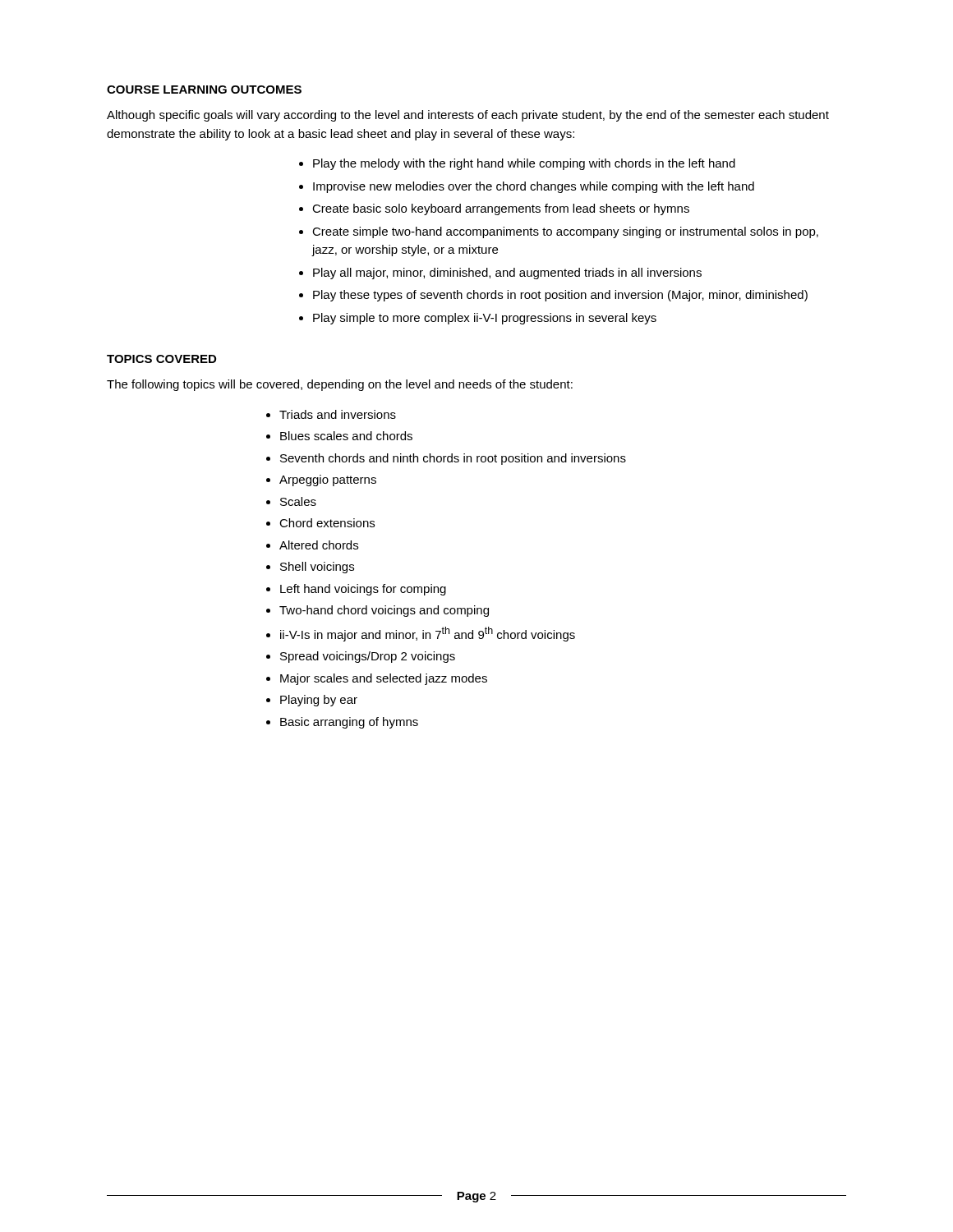Click on the list item that says "Altered chords"
The width and height of the screenshot is (953, 1232).
tap(319, 545)
